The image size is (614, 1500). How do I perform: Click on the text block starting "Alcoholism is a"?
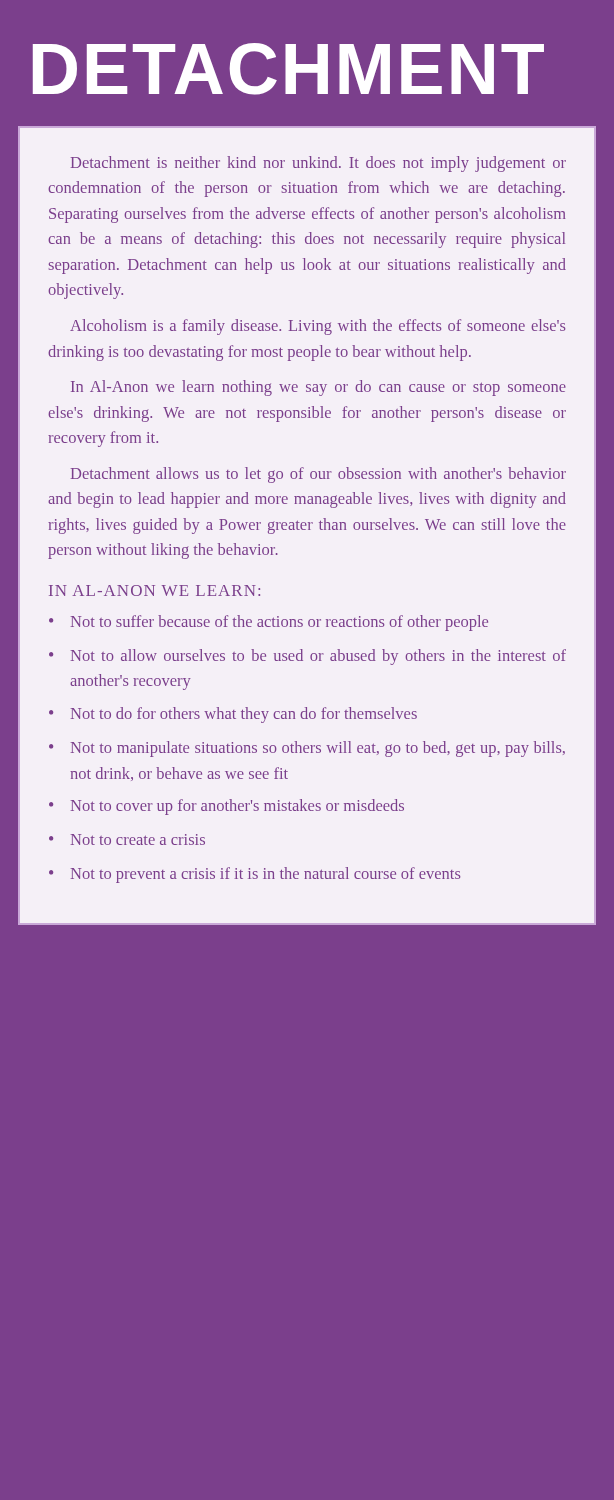click(x=307, y=338)
